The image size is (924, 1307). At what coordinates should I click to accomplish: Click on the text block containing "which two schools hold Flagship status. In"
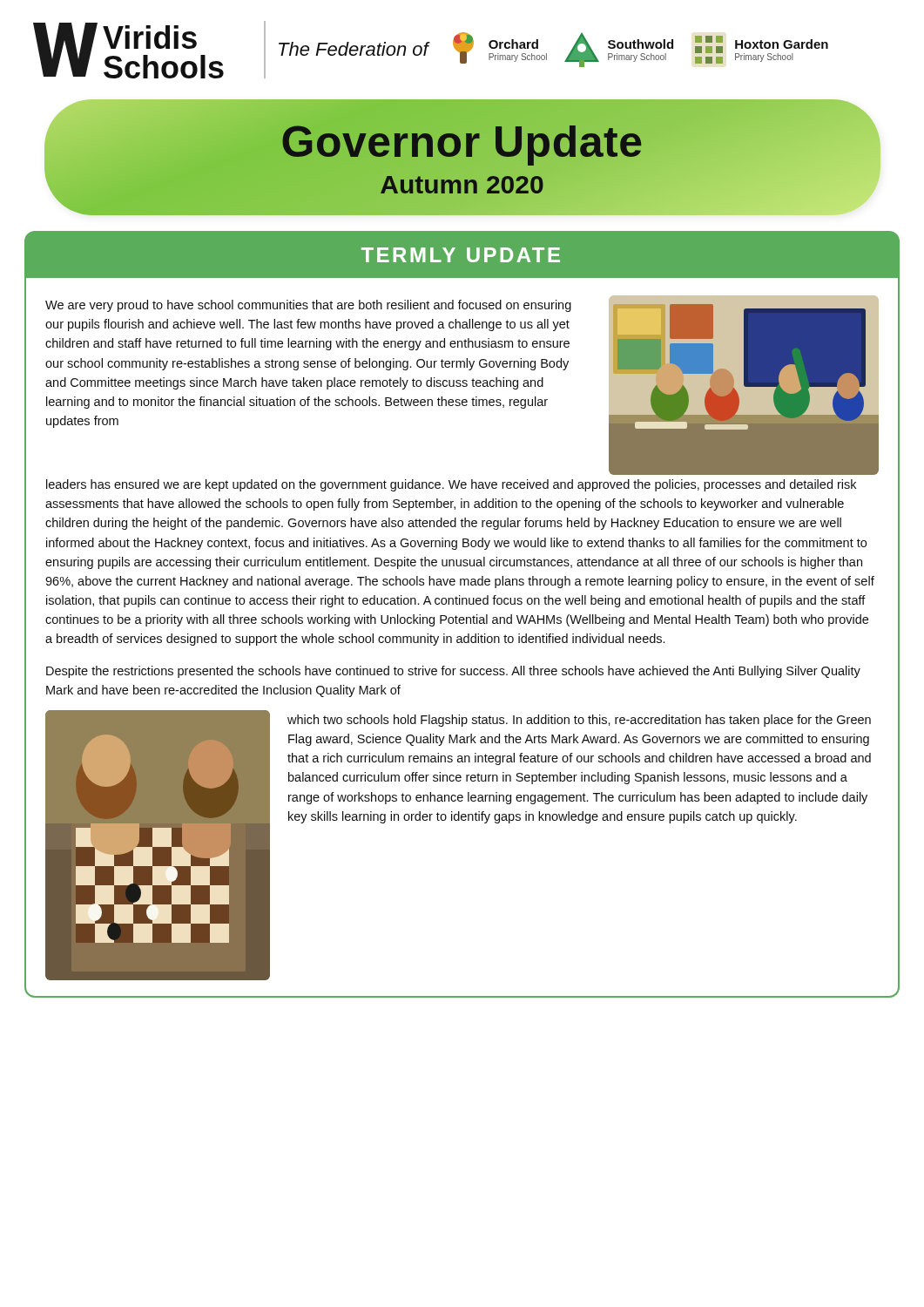coord(579,768)
